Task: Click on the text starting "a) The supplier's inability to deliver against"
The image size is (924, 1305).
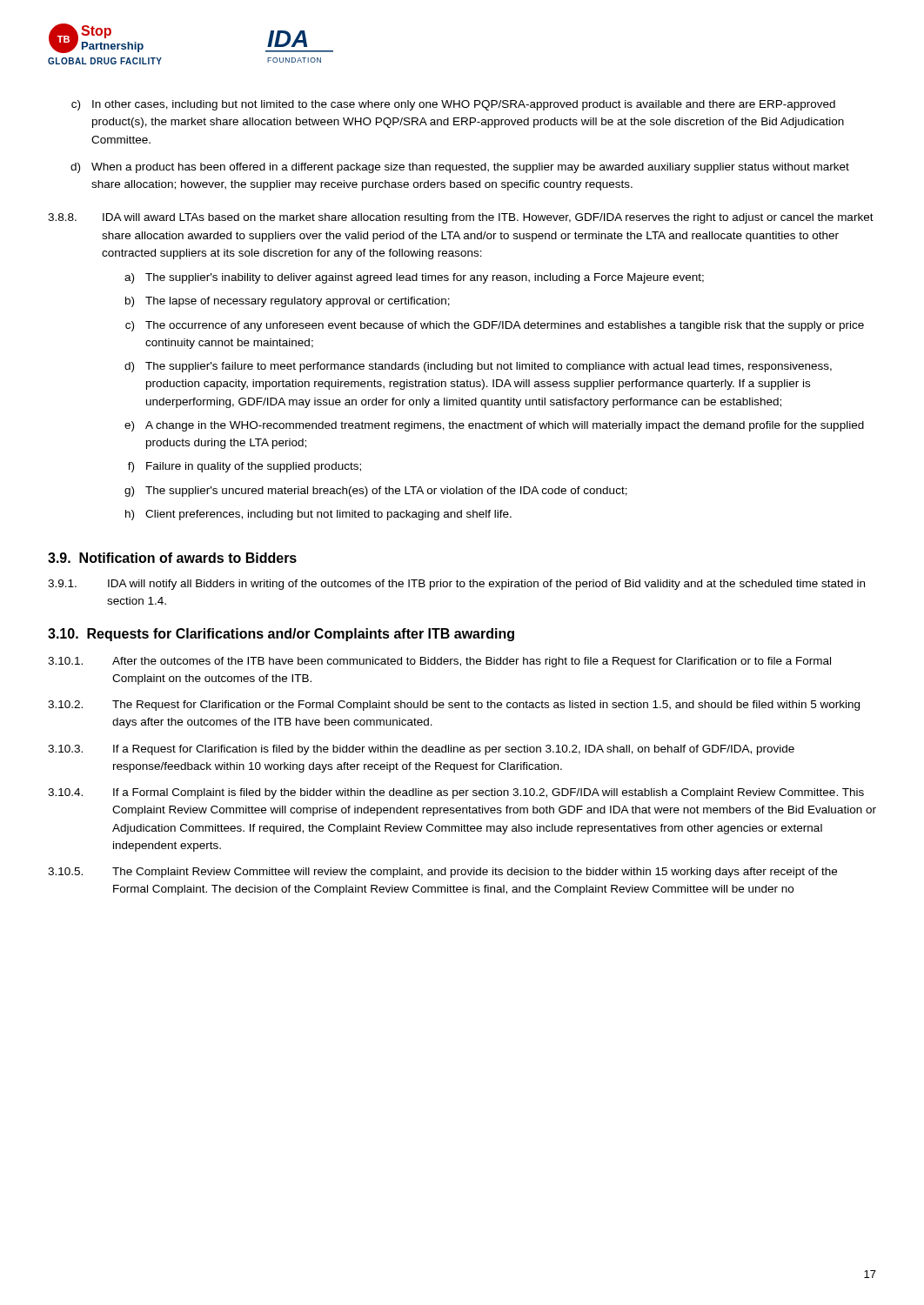Action: click(489, 278)
